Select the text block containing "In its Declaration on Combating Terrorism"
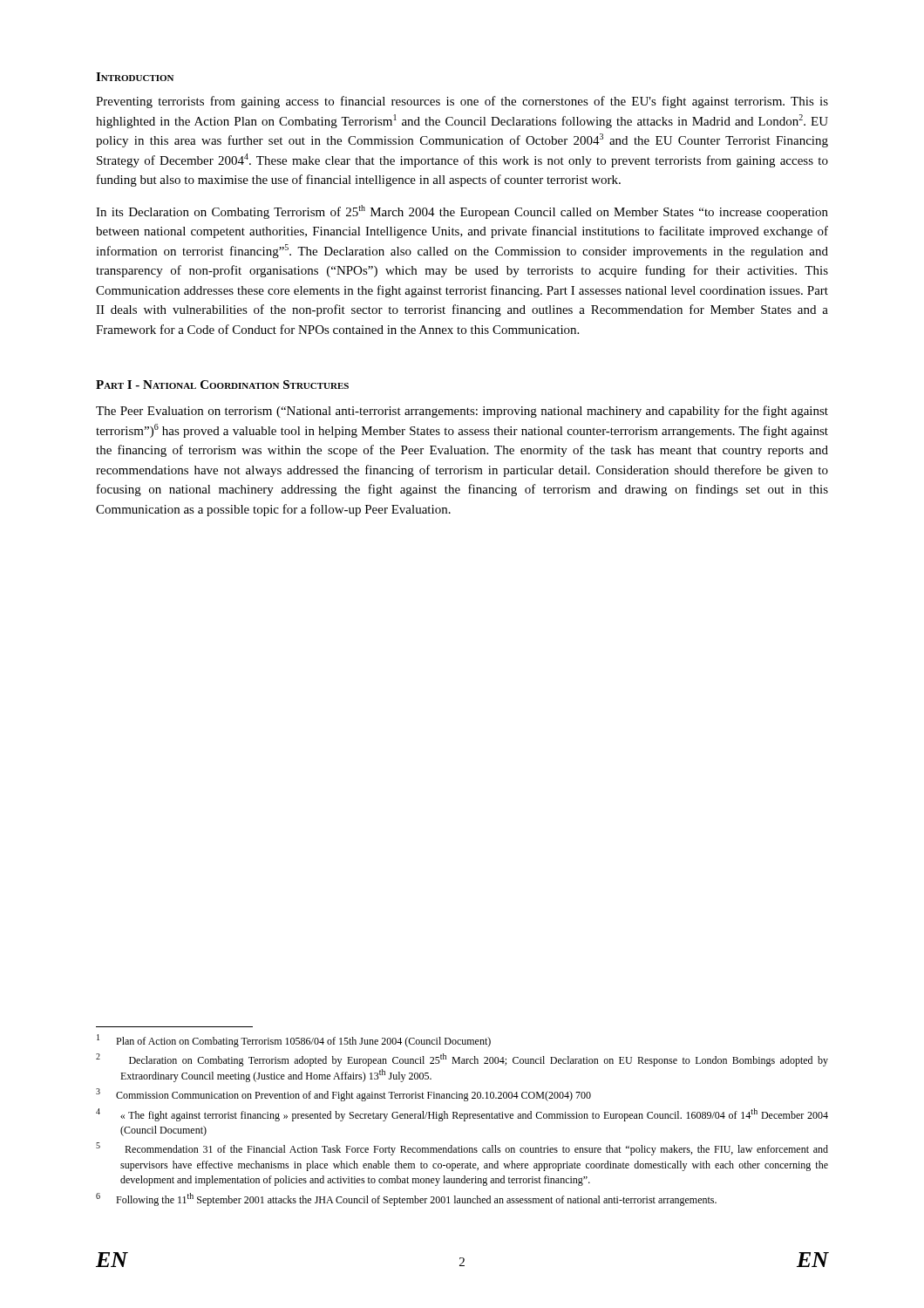 point(462,270)
